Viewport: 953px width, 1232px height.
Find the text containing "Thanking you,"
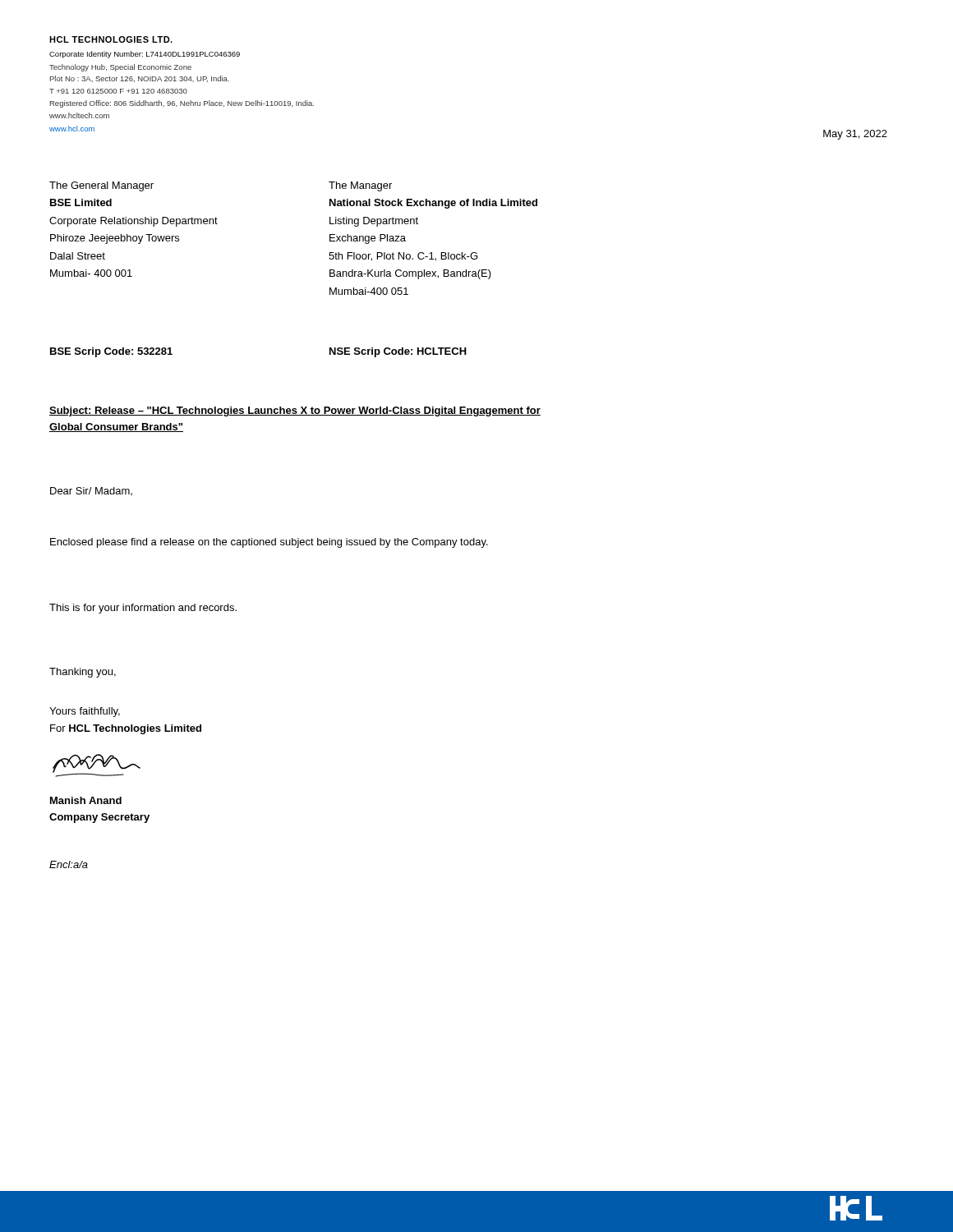click(x=83, y=671)
